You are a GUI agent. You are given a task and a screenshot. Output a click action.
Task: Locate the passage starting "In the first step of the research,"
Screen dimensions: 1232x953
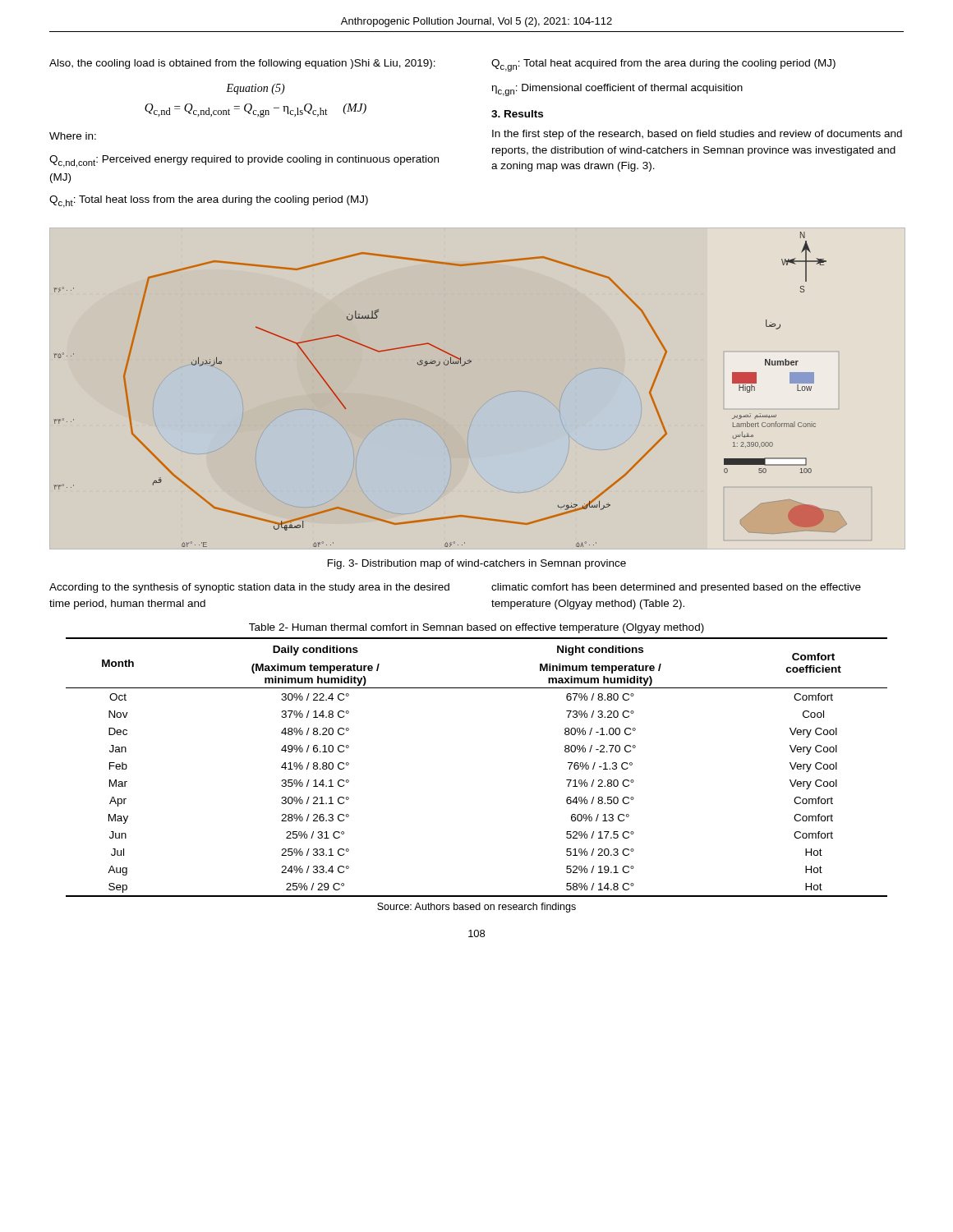pos(698,150)
